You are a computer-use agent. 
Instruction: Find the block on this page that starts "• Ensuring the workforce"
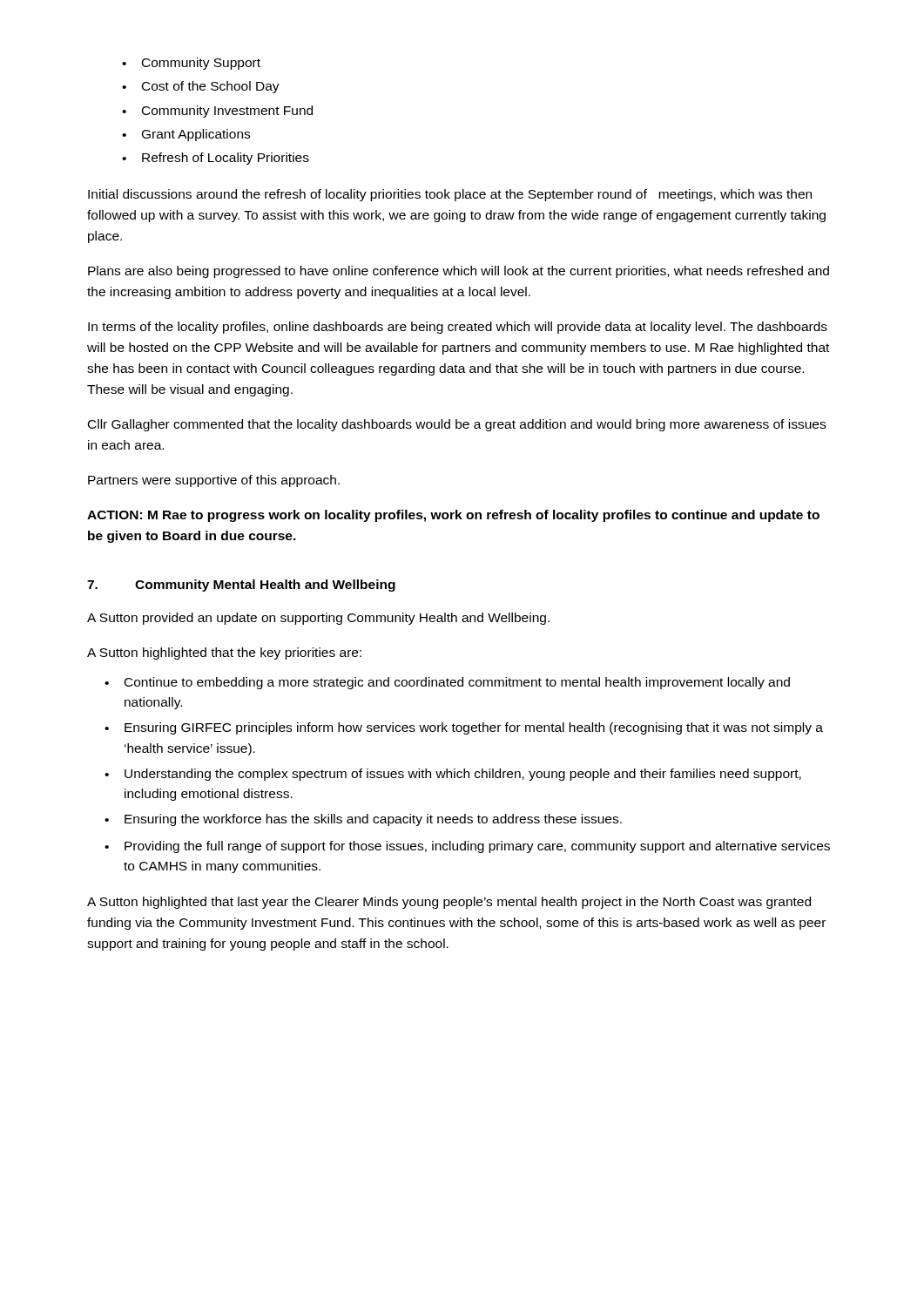click(x=471, y=819)
